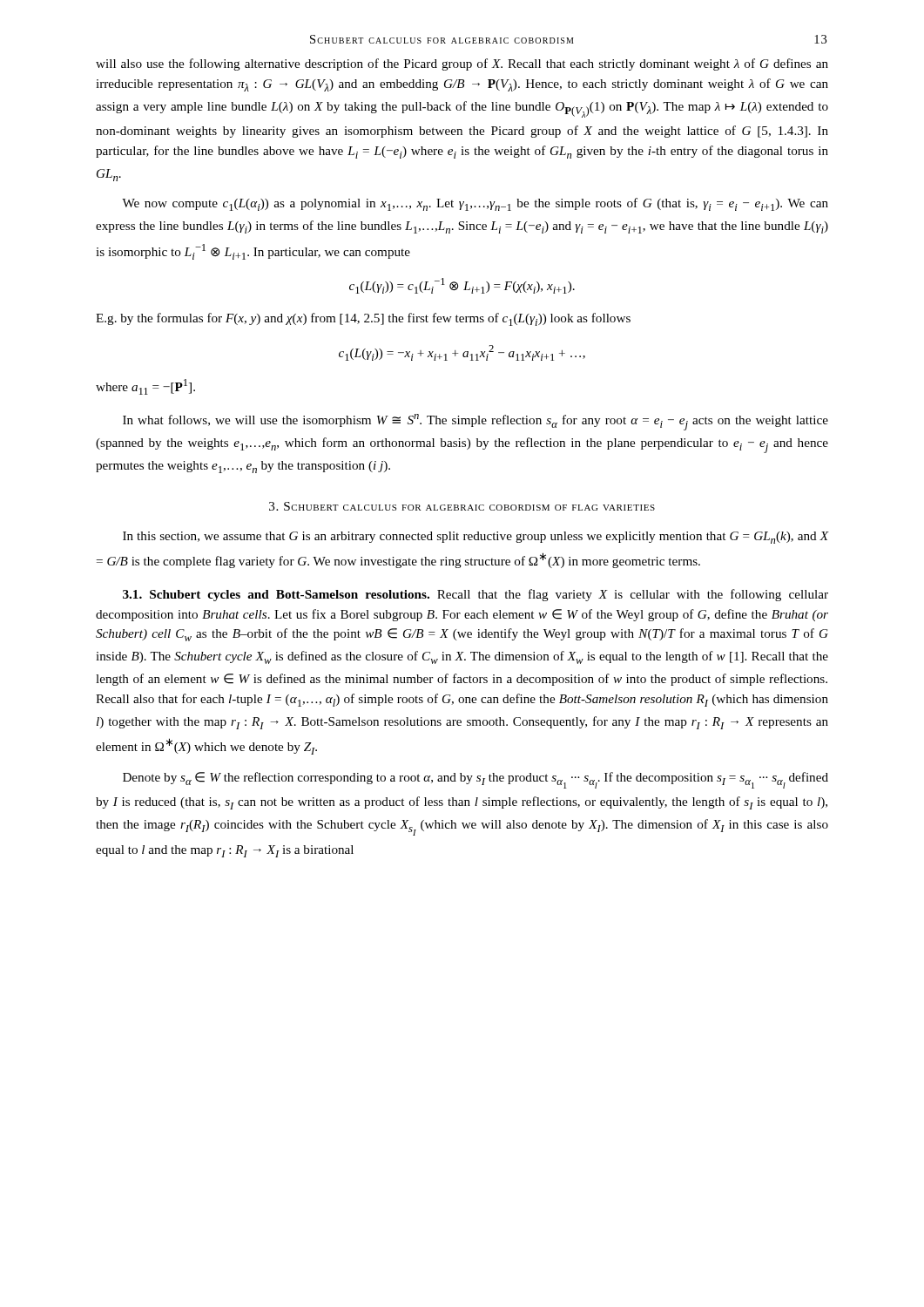The height and width of the screenshot is (1307, 924).
Task: Find the formula that says "c1(L(γi)) = −xi"
Action: tap(462, 353)
